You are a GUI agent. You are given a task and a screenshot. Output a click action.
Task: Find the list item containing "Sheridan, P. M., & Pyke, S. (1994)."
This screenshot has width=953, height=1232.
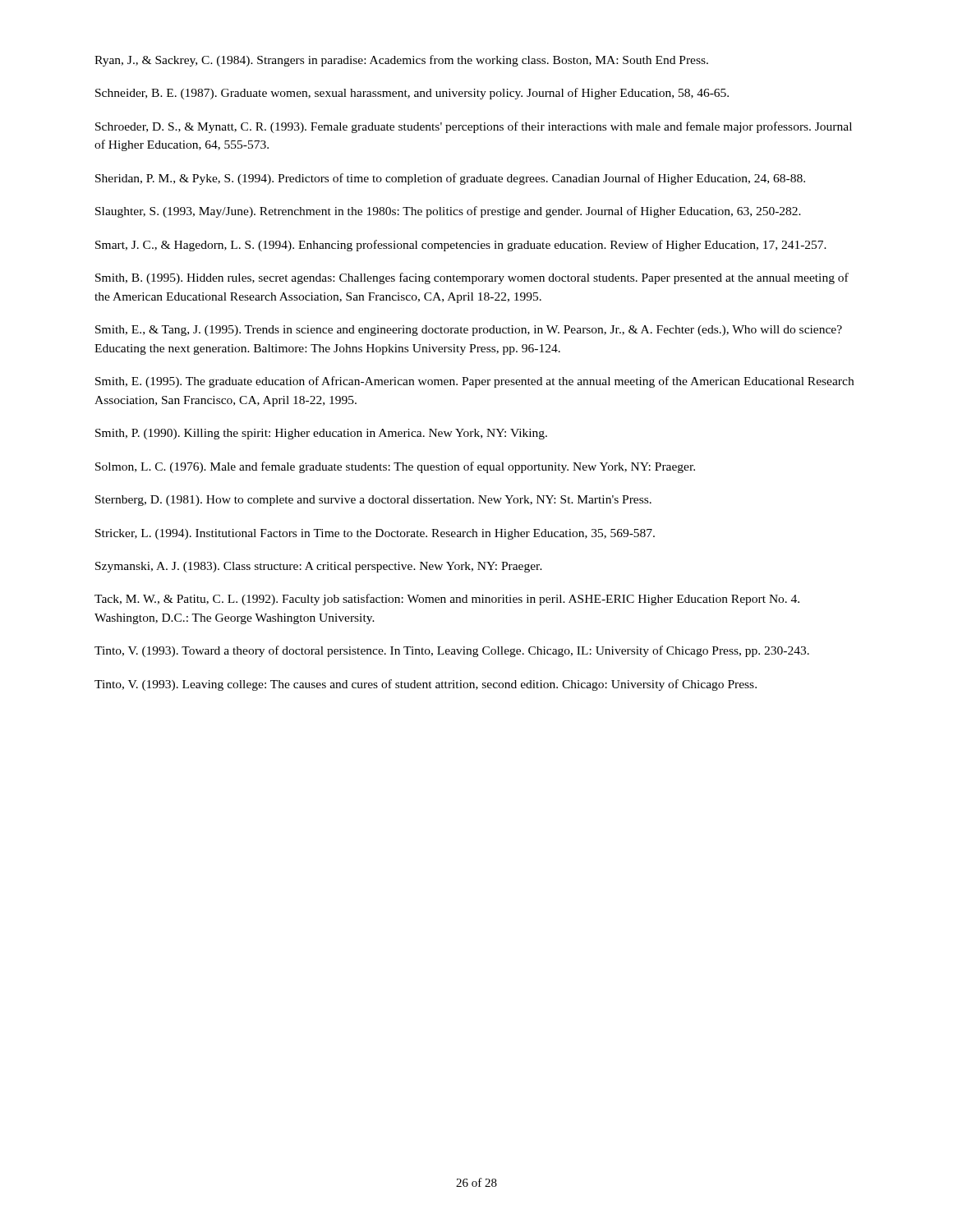[450, 178]
